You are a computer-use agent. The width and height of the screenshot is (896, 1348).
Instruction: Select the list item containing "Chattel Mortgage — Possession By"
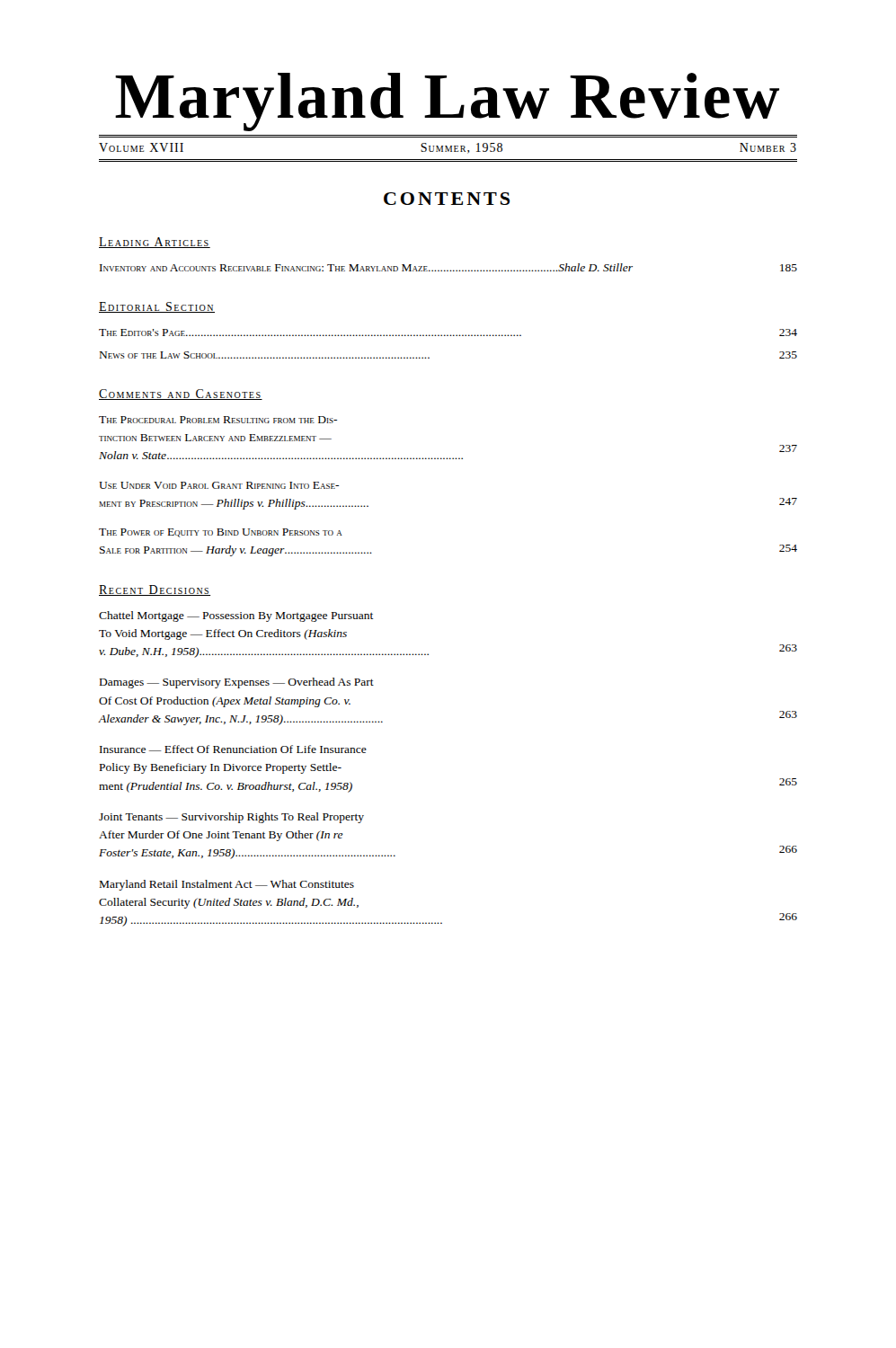click(236, 616)
